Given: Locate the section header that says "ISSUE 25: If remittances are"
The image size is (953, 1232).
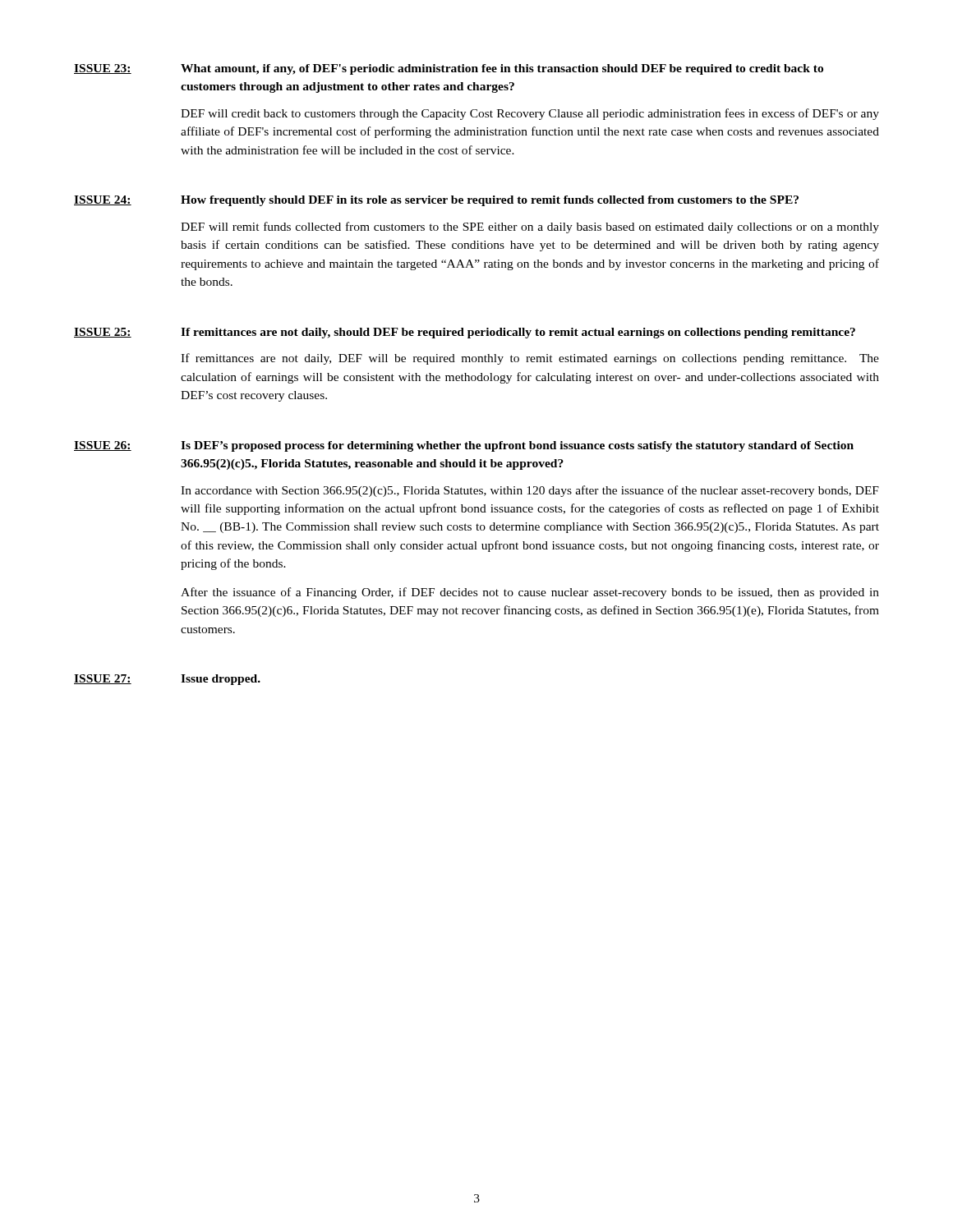Looking at the screenshot, I should tap(476, 368).
